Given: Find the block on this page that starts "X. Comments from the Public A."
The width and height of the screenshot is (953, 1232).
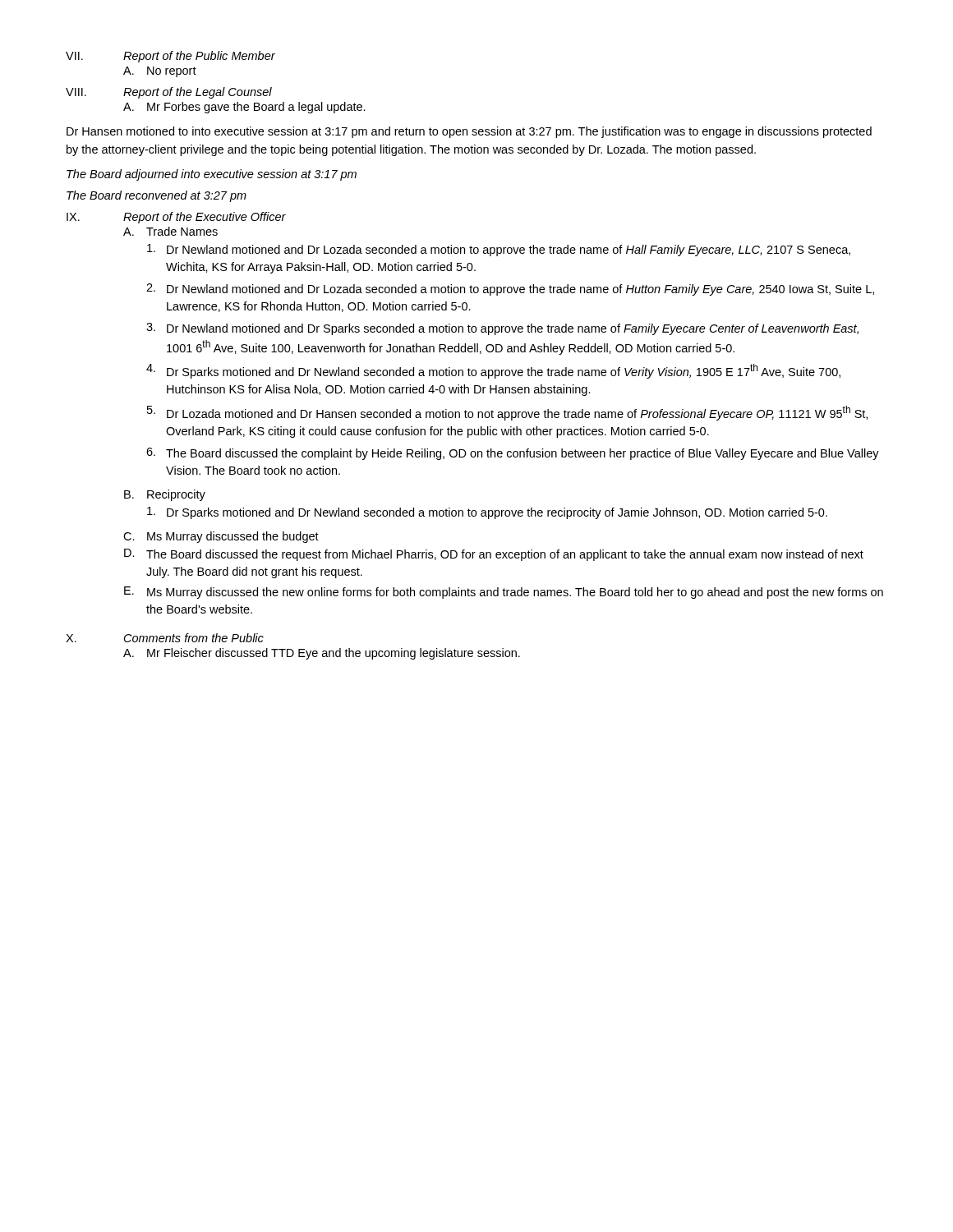Looking at the screenshot, I should coord(476,646).
